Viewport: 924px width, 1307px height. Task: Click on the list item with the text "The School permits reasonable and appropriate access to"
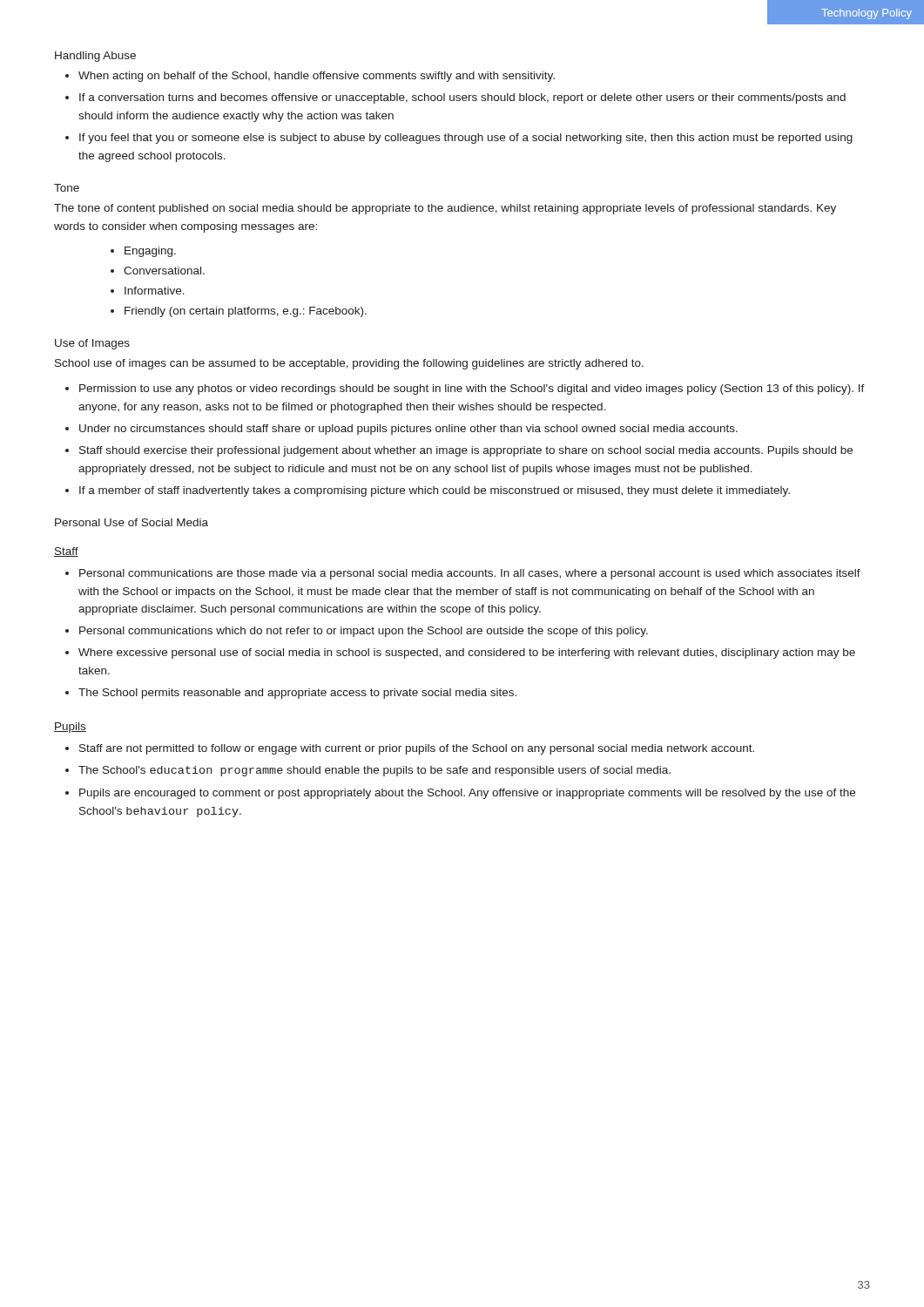point(298,692)
